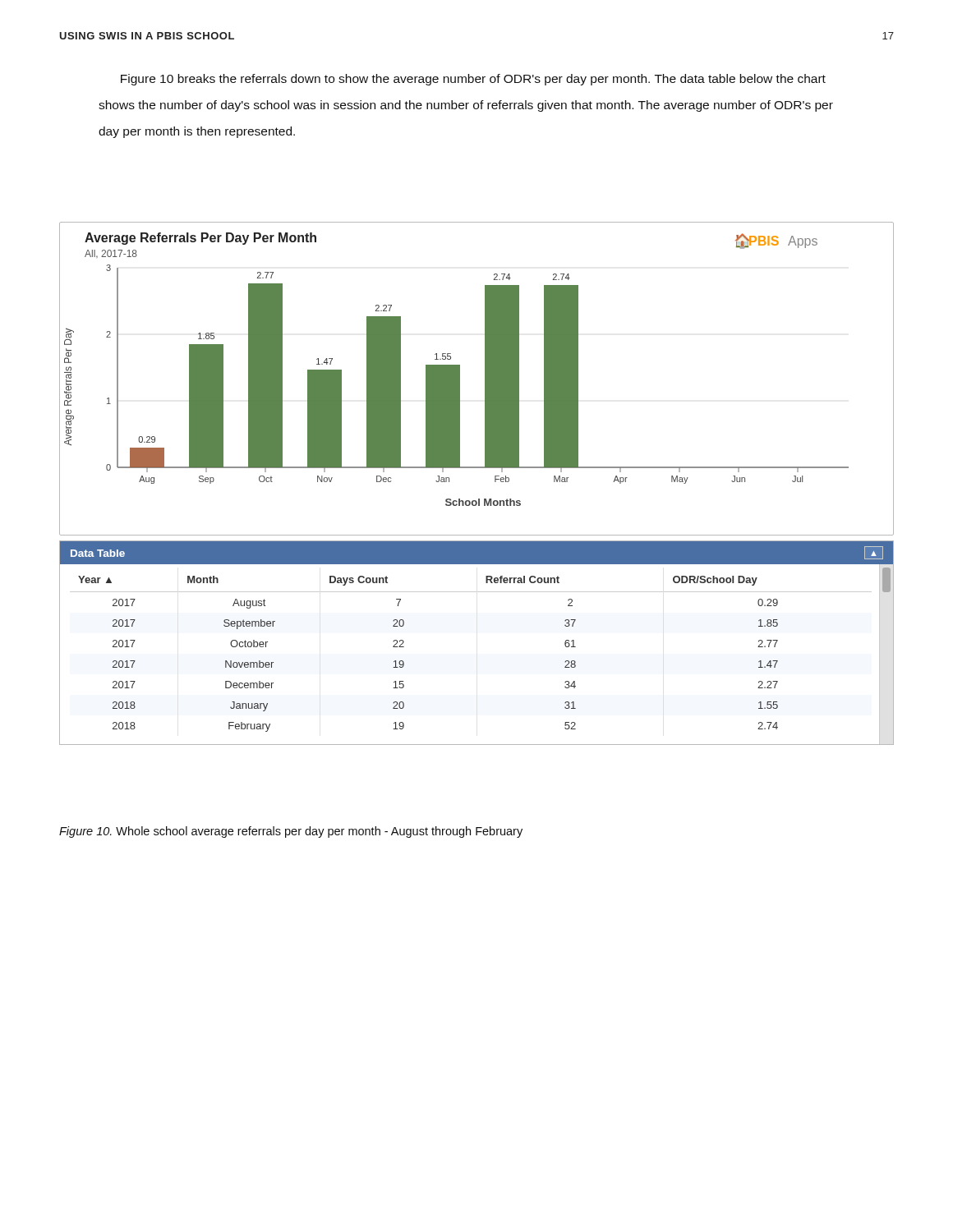Screen dimensions: 1232x953
Task: Click on the caption containing "Figure 10. Whole school average referrals"
Action: click(x=291, y=831)
